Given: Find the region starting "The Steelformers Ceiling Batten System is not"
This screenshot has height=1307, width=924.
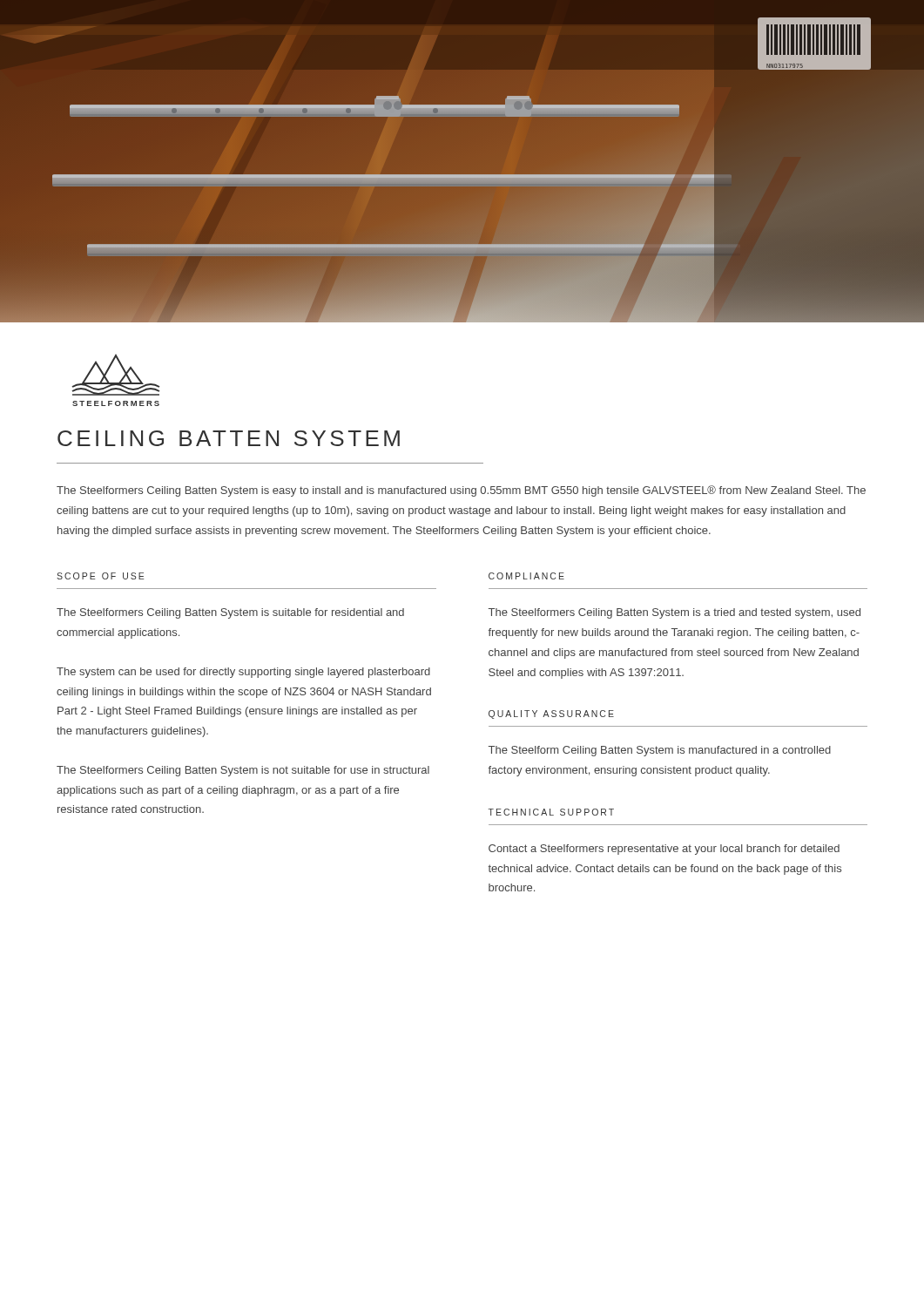Looking at the screenshot, I should (x=243, y=789).
